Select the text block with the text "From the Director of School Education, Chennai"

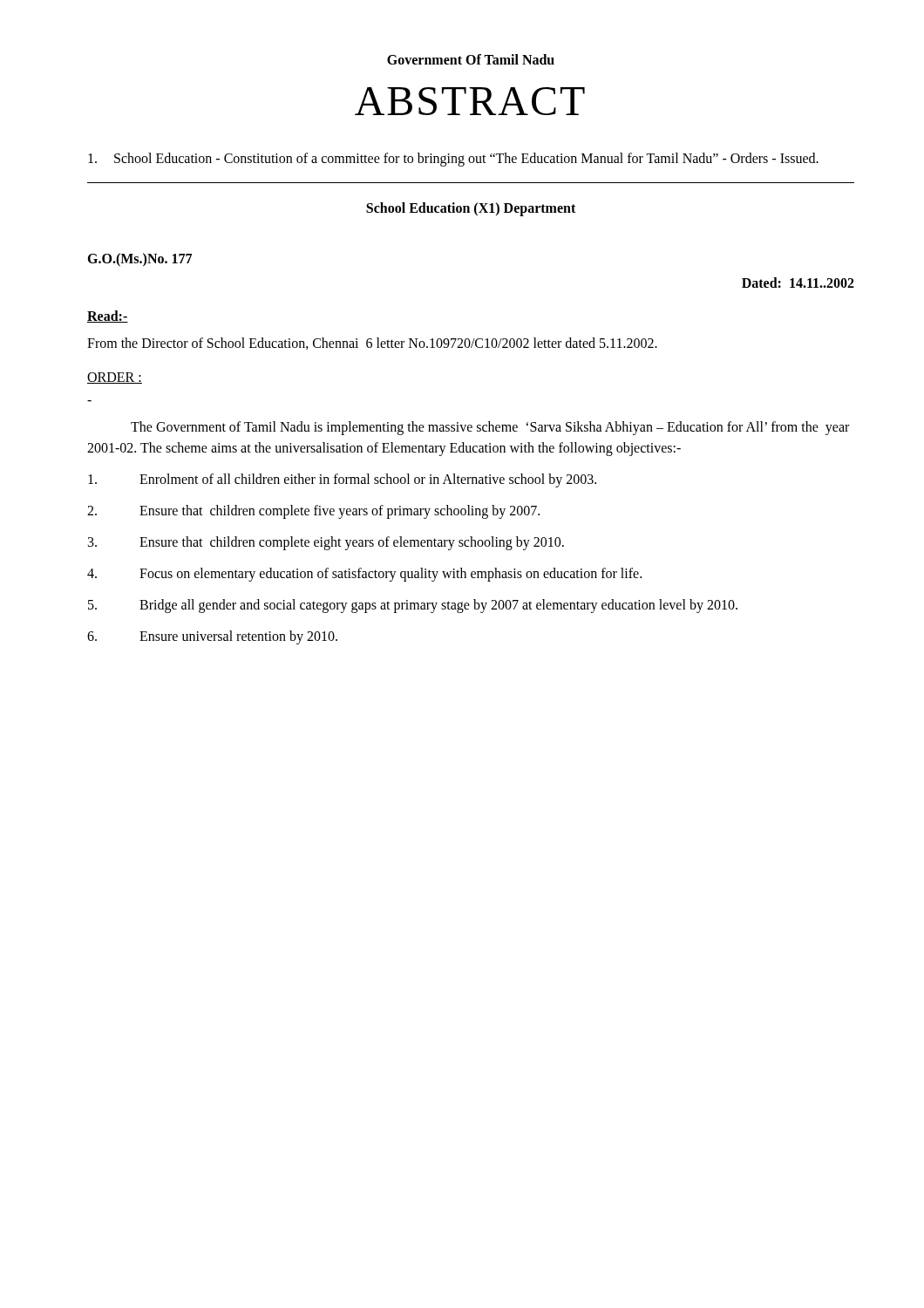pyautogui.click(x=372, y=343)
